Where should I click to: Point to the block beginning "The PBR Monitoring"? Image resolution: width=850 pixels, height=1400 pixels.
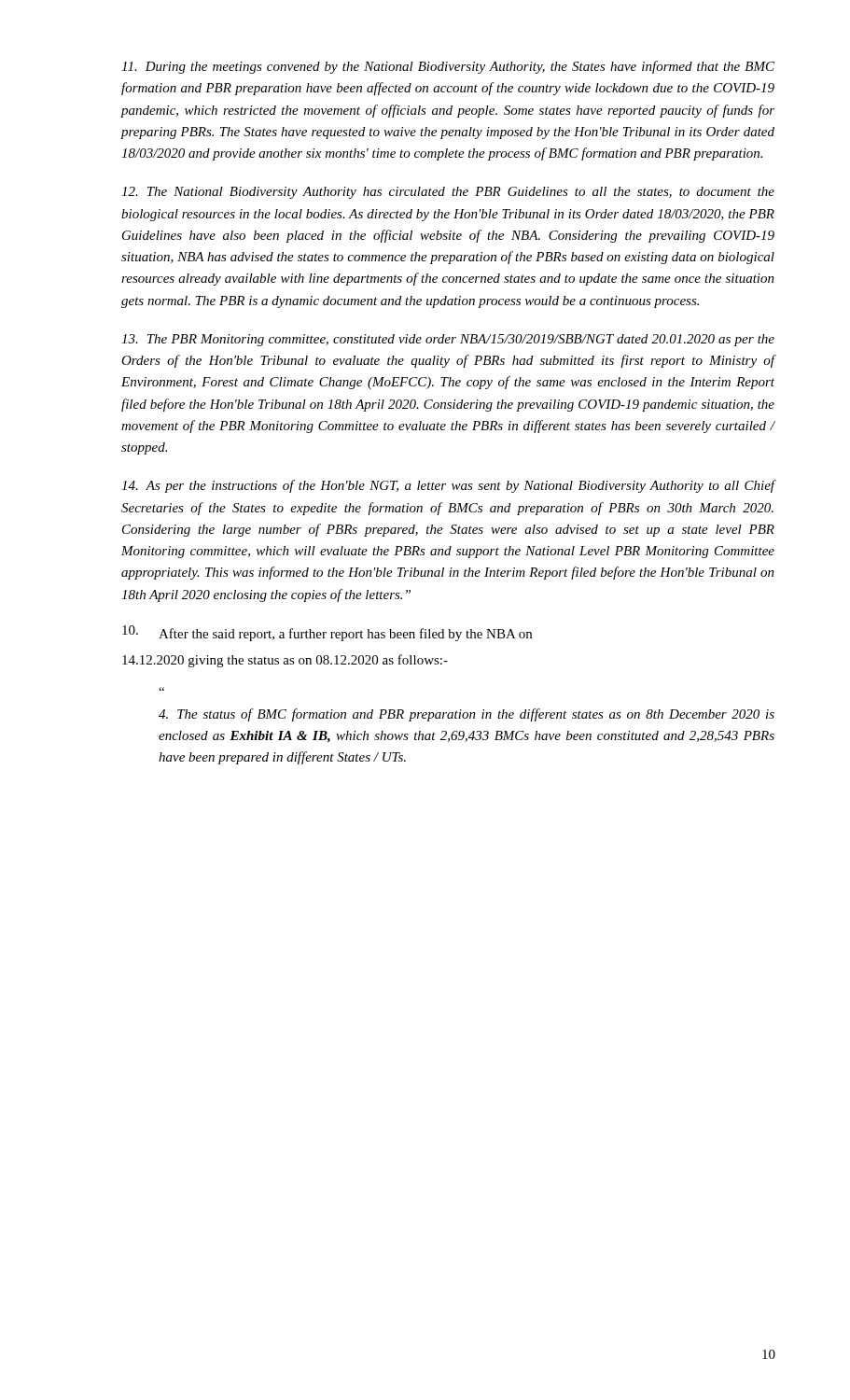pos(448,393)
